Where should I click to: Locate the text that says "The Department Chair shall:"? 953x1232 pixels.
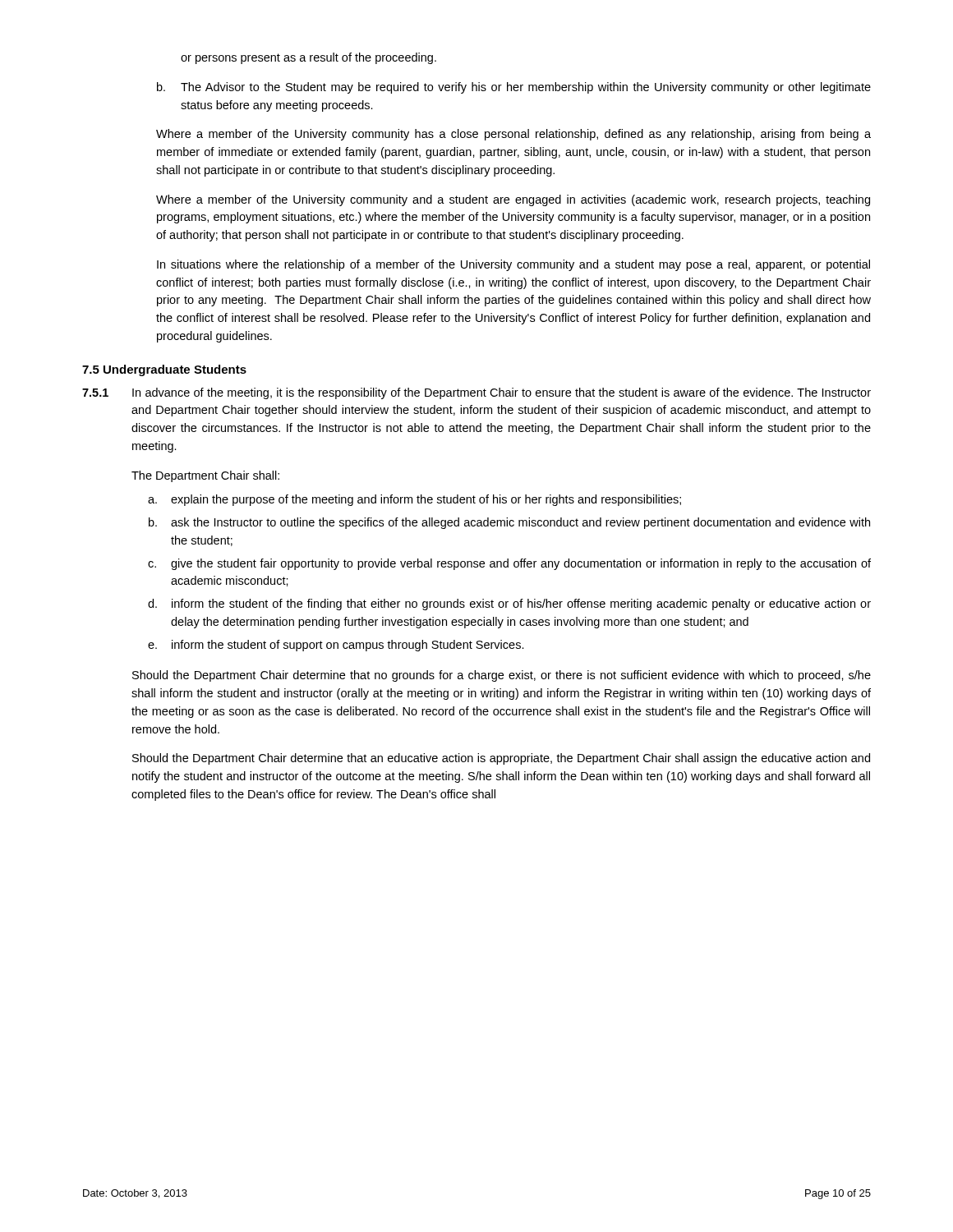pyautogui.click(x=206, y=475)
